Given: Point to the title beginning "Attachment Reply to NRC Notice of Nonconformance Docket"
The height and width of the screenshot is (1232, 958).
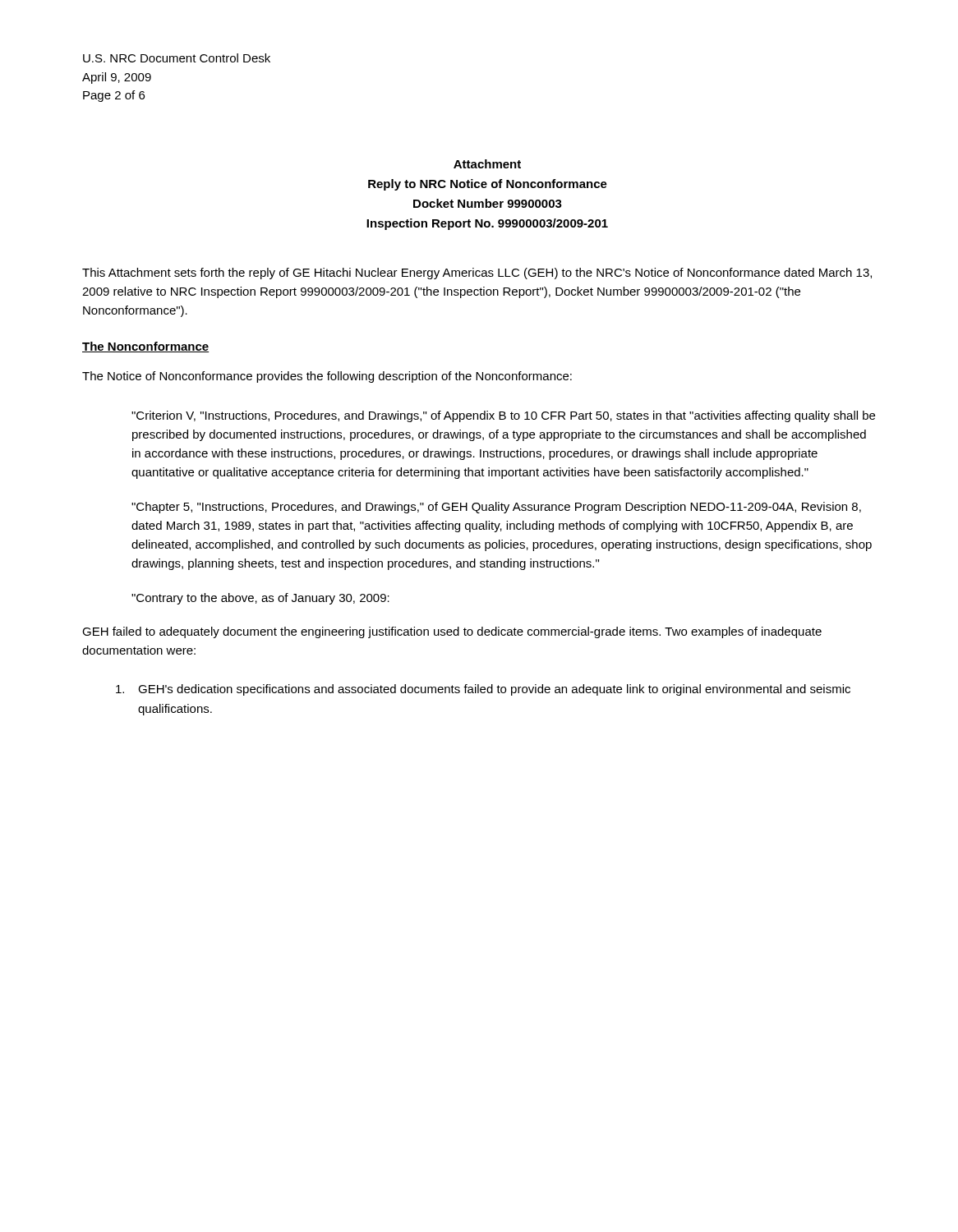Looking at the screenshot, I should 487,193.
